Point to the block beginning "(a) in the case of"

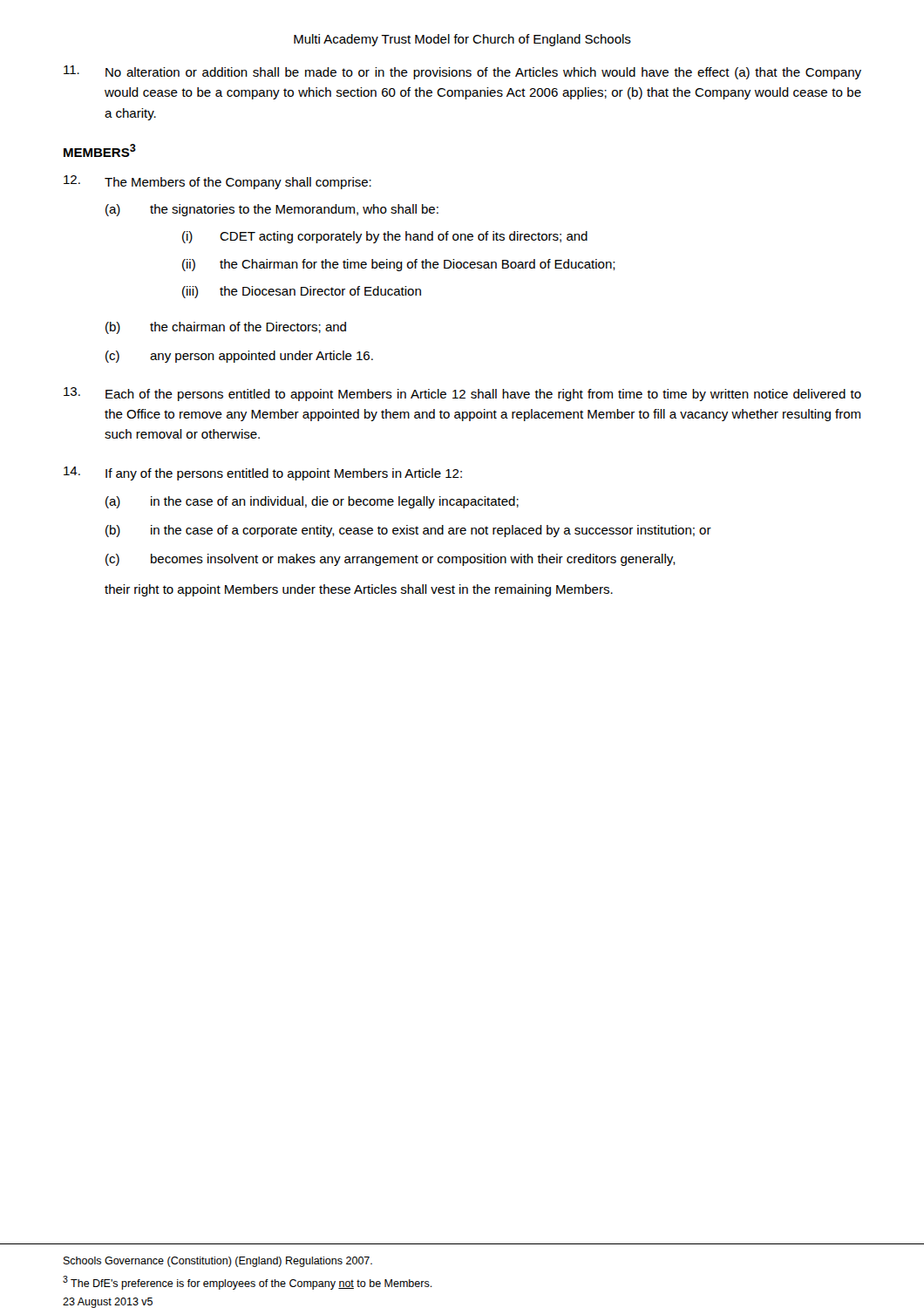coord(483,501)
